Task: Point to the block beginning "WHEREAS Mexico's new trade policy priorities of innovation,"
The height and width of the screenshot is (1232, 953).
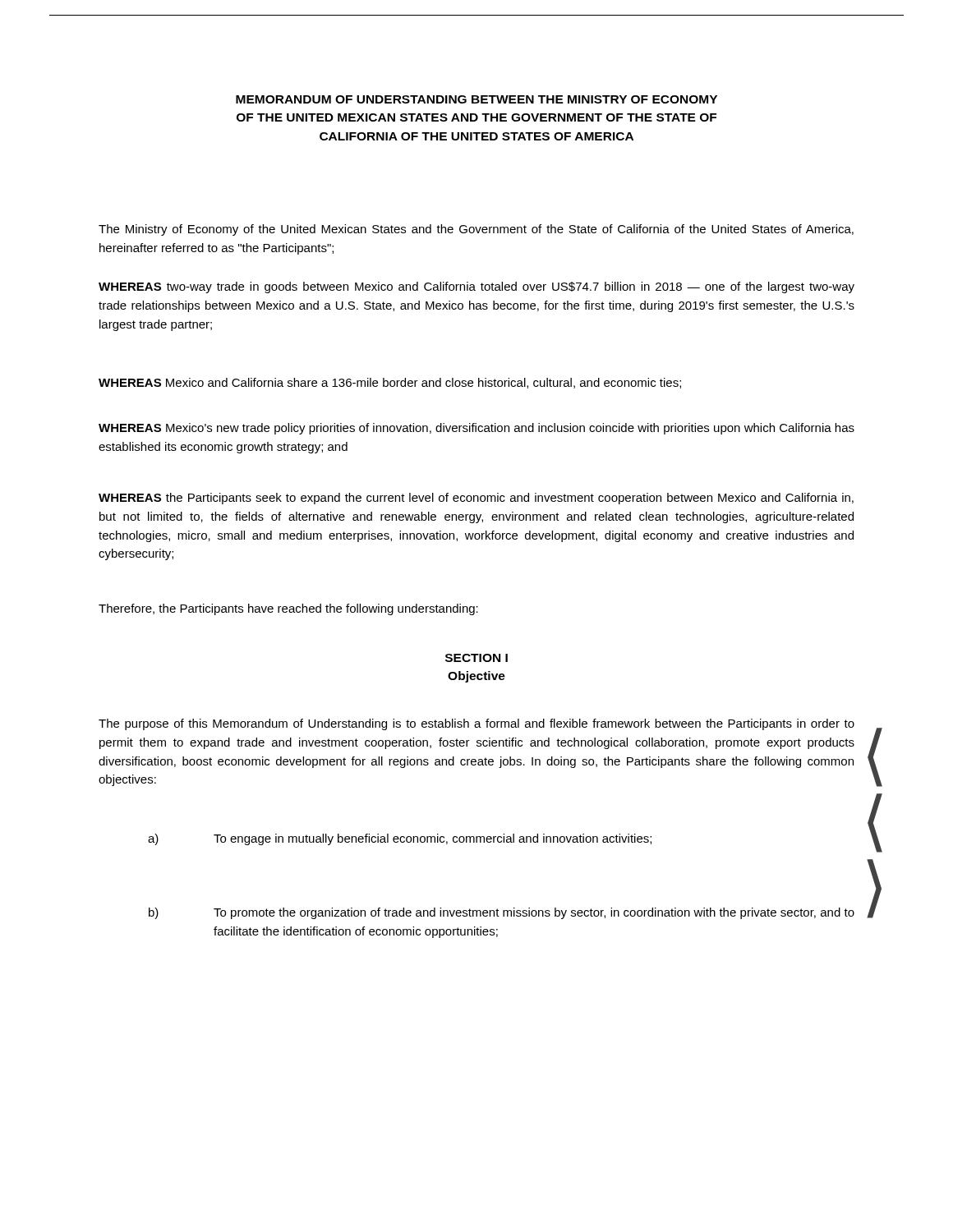Action: coord(476,437)
